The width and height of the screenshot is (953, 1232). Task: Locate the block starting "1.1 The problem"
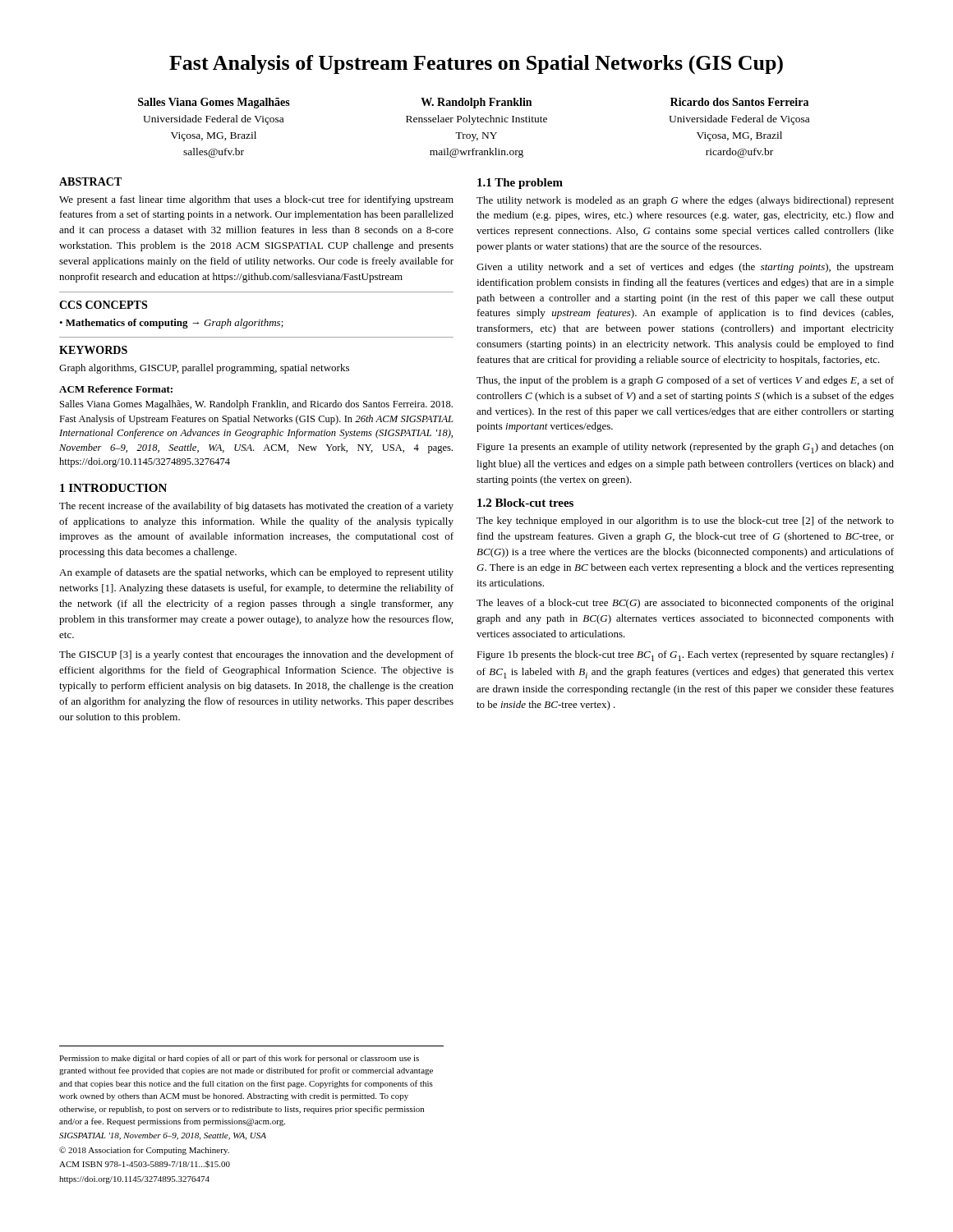520,182
